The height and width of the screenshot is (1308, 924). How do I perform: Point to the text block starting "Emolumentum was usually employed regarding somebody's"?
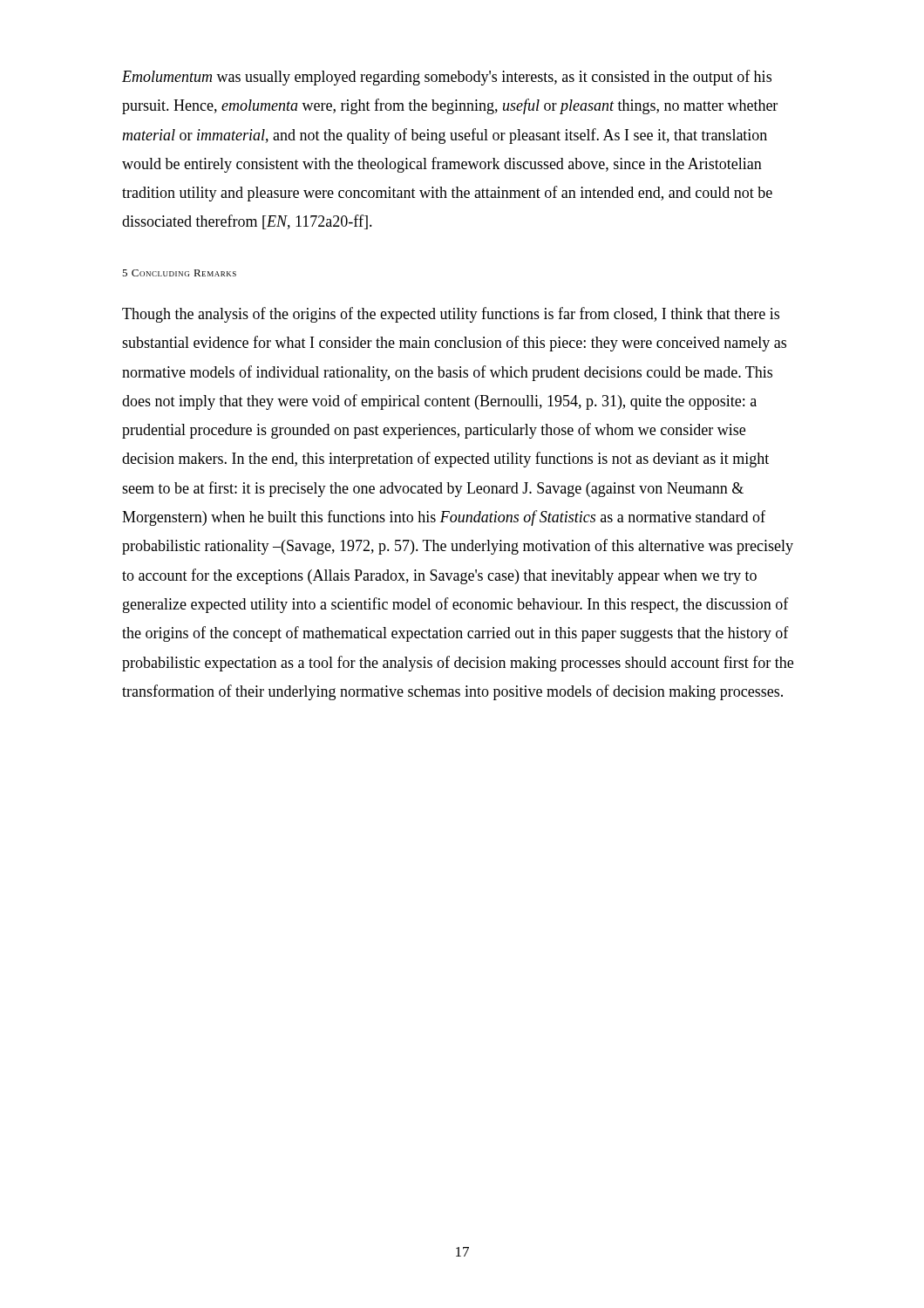pos(462,150)
